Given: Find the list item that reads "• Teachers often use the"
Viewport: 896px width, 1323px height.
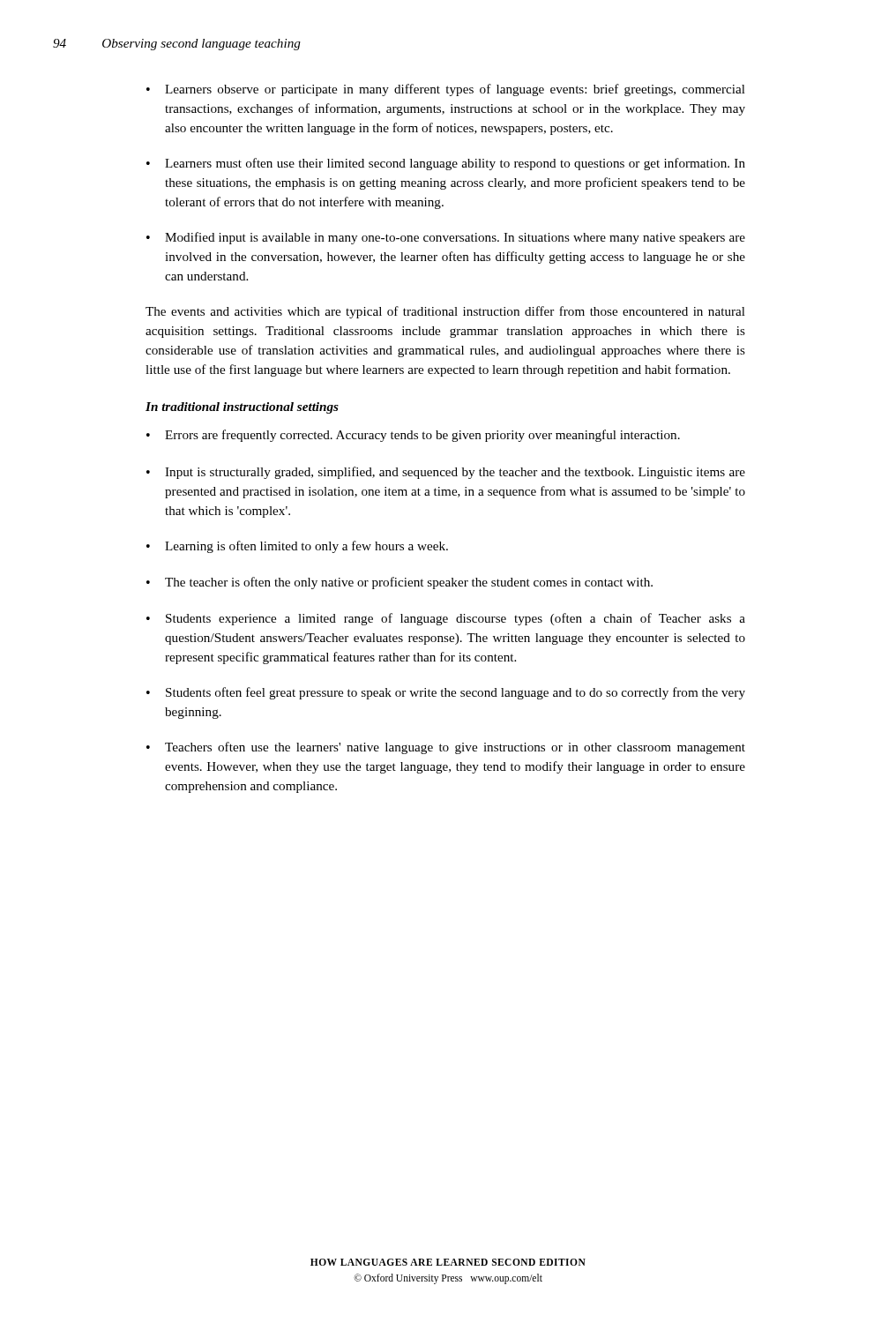Looking at the screenshot, I should click(445, 767).
